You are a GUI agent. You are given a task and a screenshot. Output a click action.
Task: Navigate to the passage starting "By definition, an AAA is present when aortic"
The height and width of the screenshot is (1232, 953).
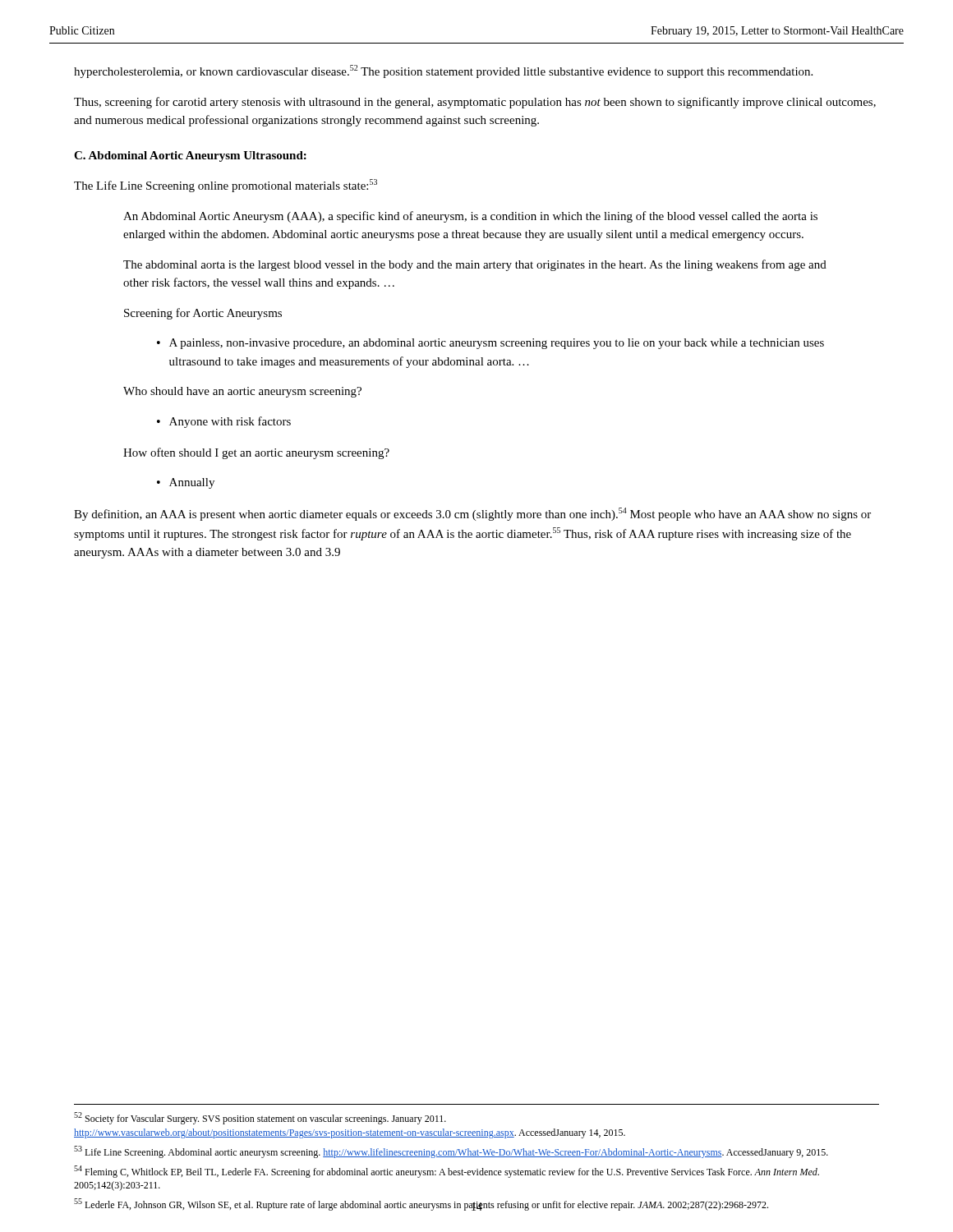472,532
